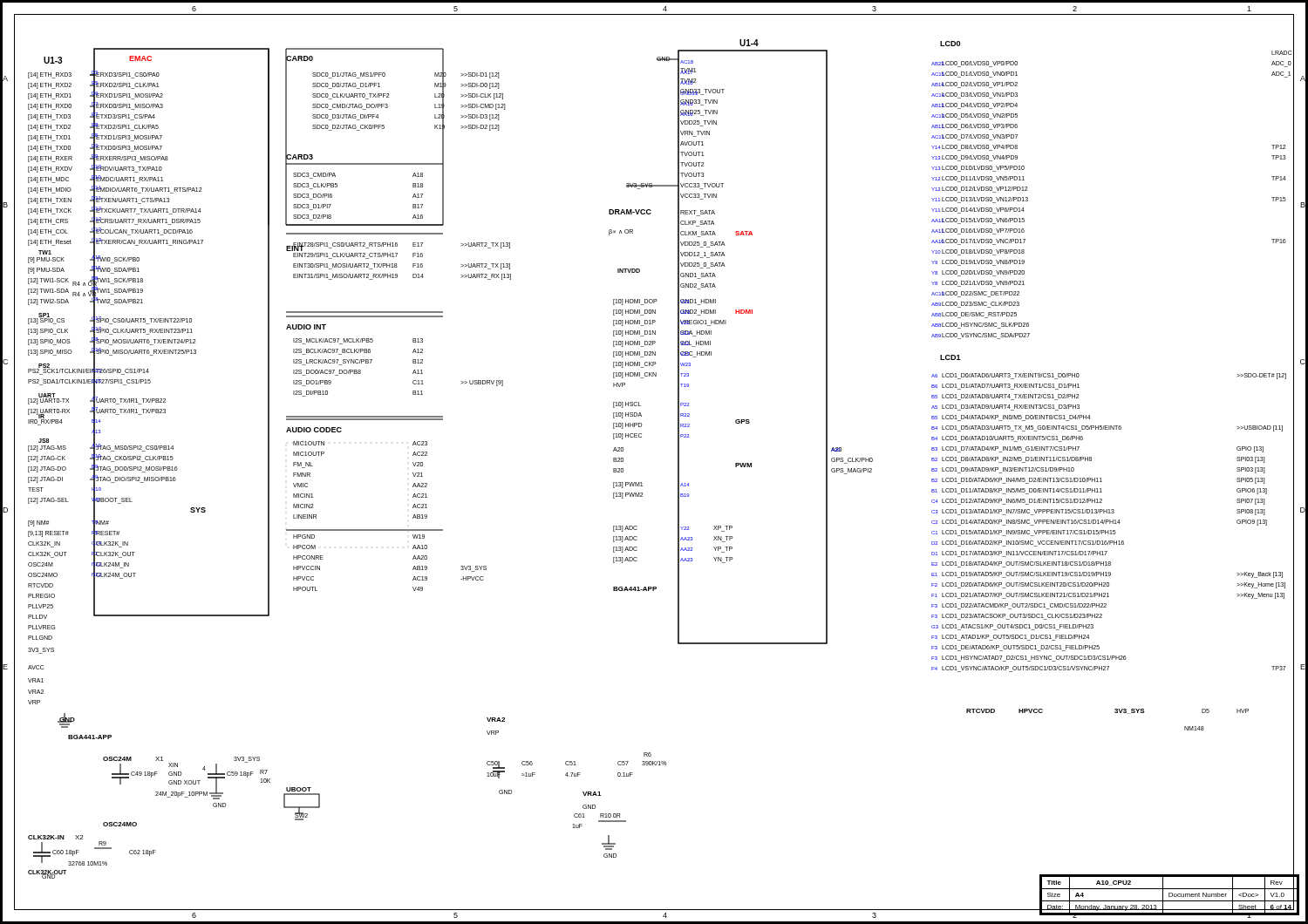The image size is (1308, 924).
Task: Select the schematic
Action: 654,447
